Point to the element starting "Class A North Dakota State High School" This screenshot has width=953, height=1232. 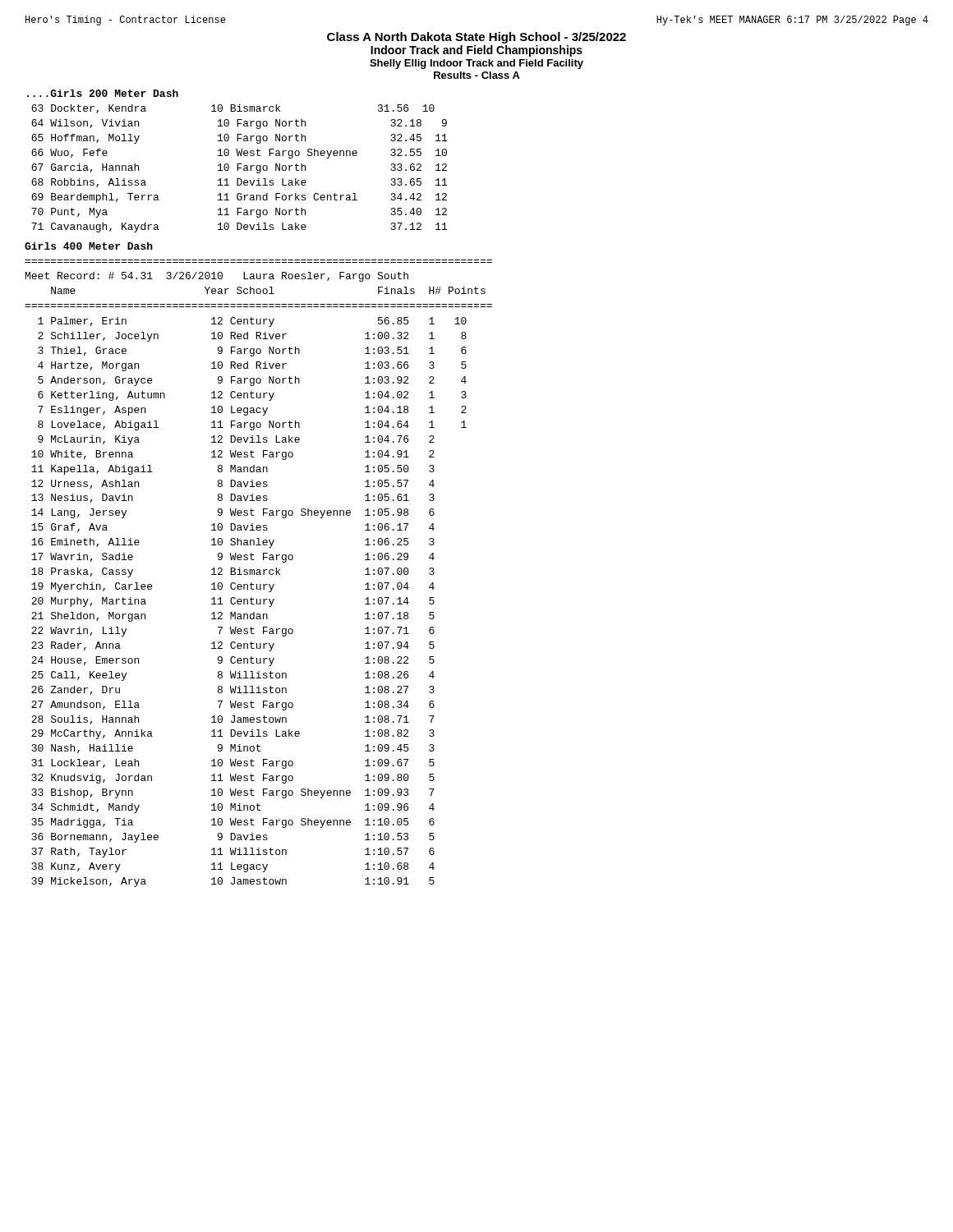476,55
